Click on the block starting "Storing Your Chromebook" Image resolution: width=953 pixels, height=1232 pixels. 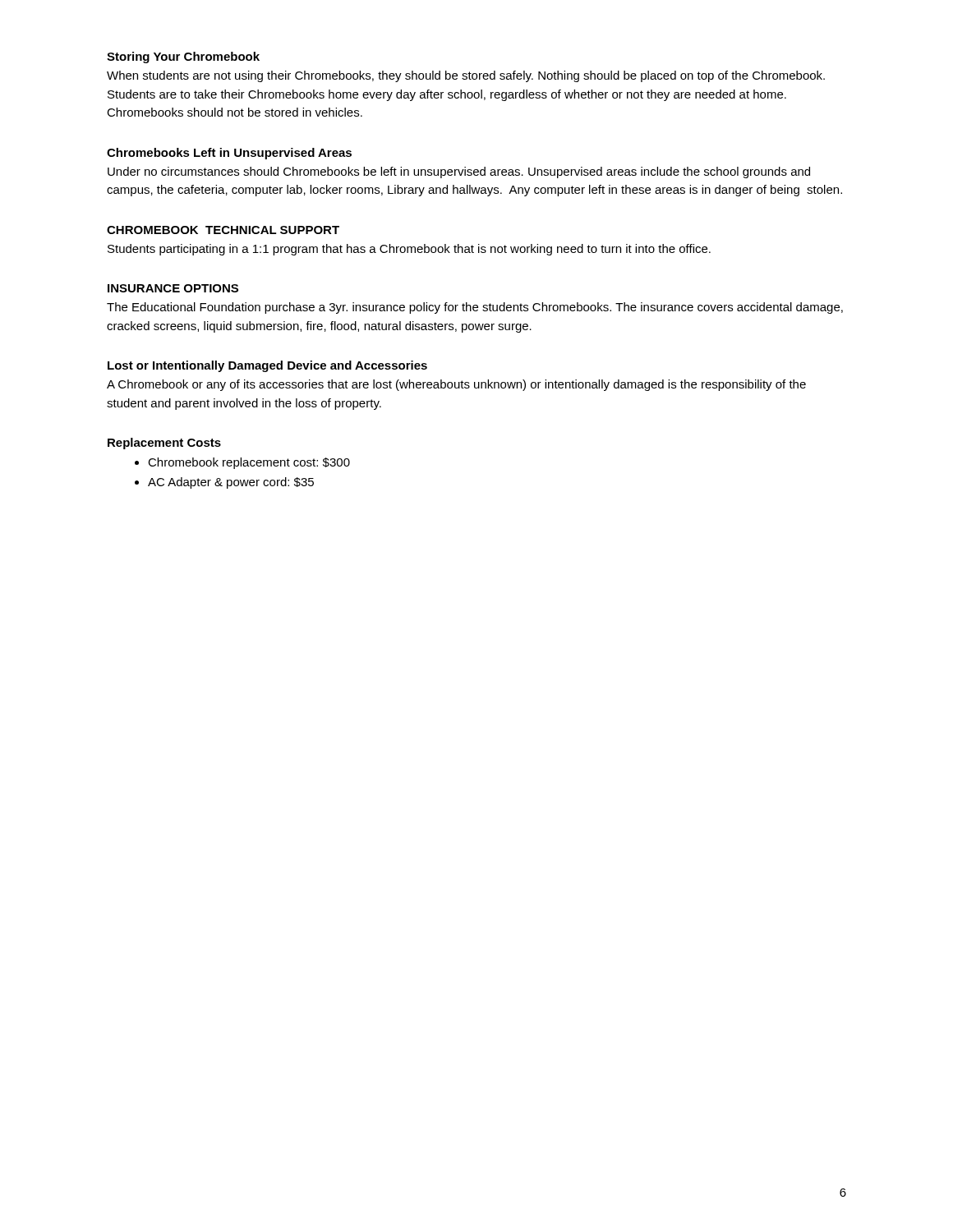point(183,56)
